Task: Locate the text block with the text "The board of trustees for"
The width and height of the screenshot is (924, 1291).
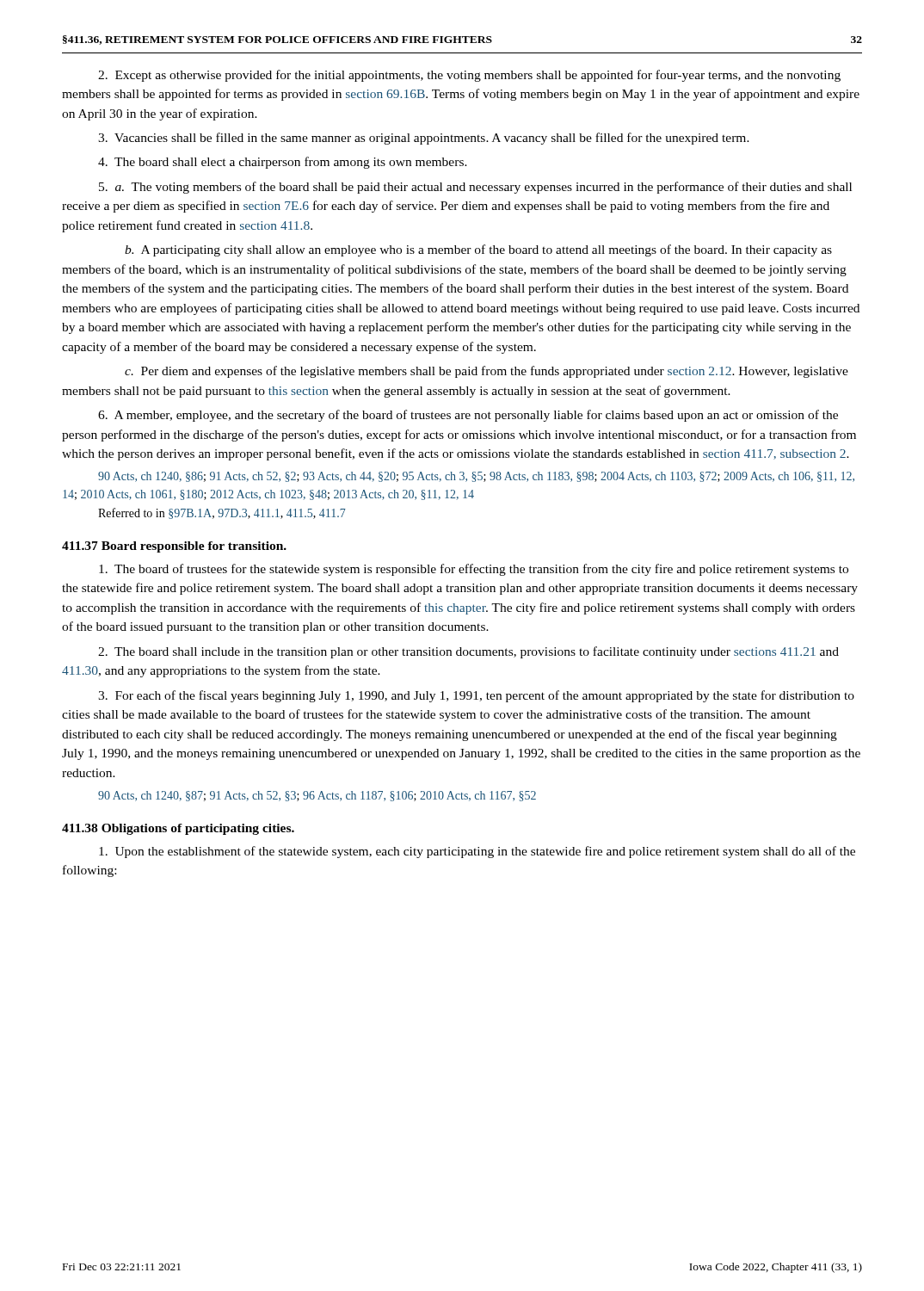Action: click(460, 597)
